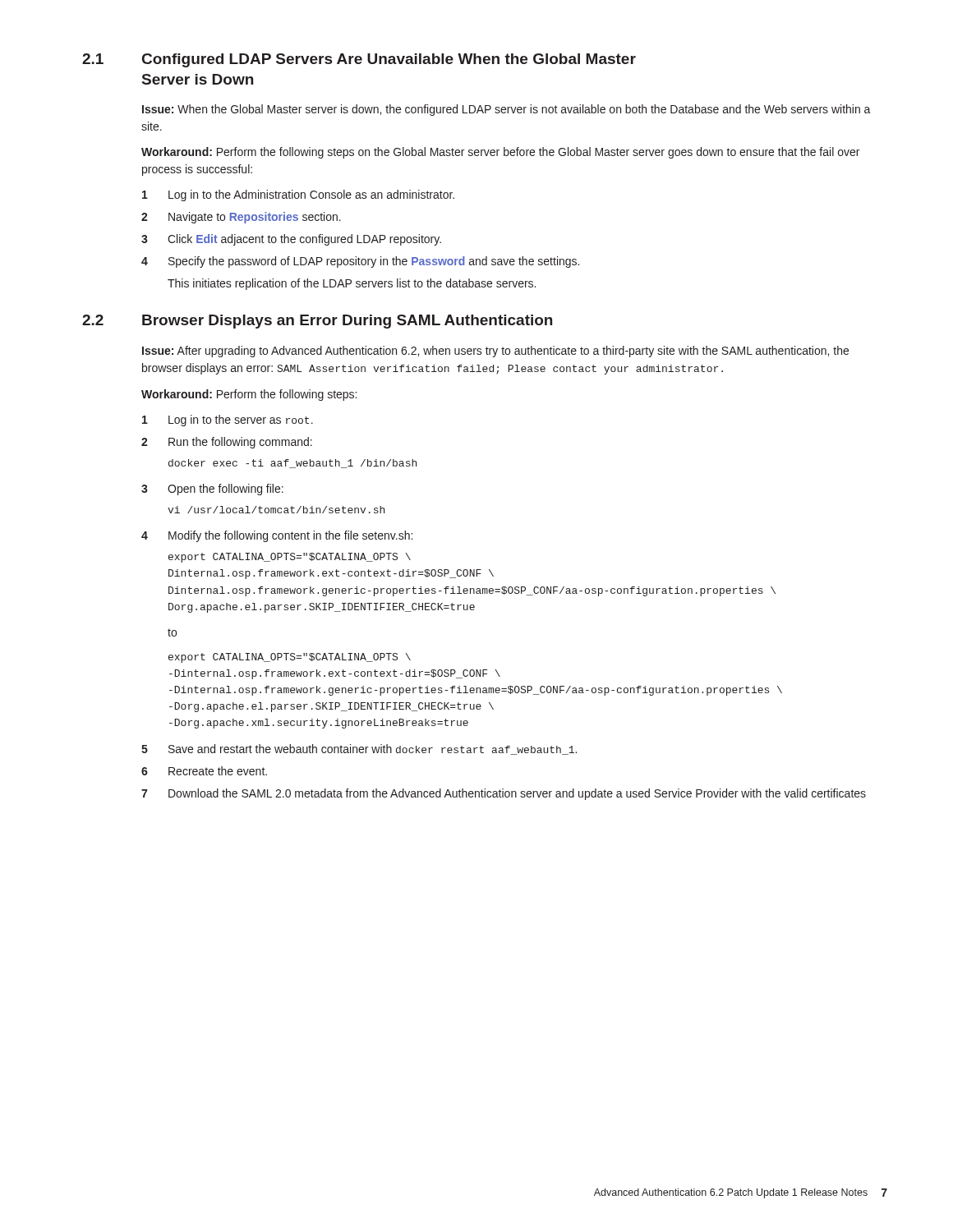Point to the section header beginning "2.2 Browser Displays an"
The height and width of the screenshot is (1232, 953).
click(x=318, y=321)
